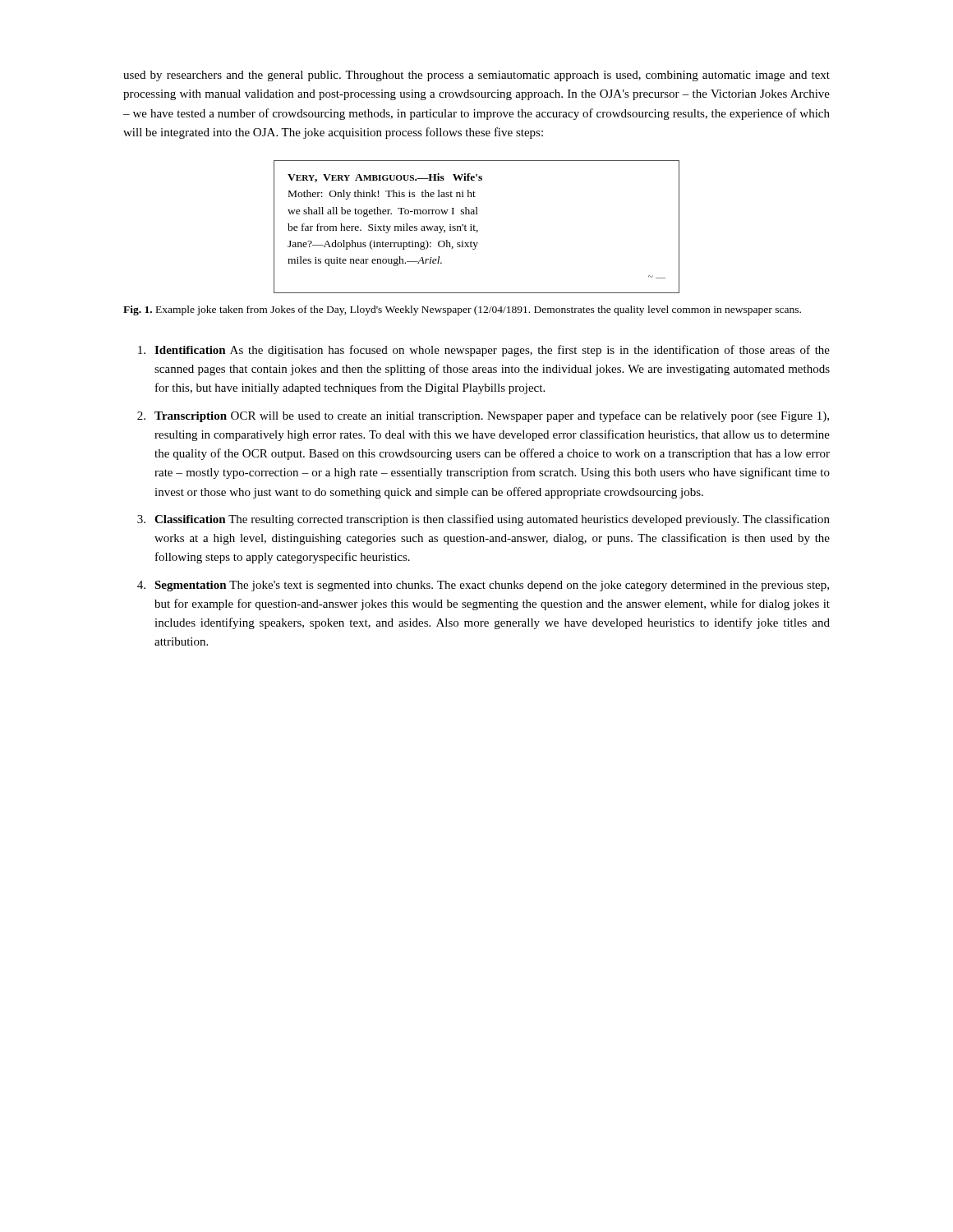Locate a caption
The height and width of the screenshot is (1232, 953).
(x=476, y=309)
